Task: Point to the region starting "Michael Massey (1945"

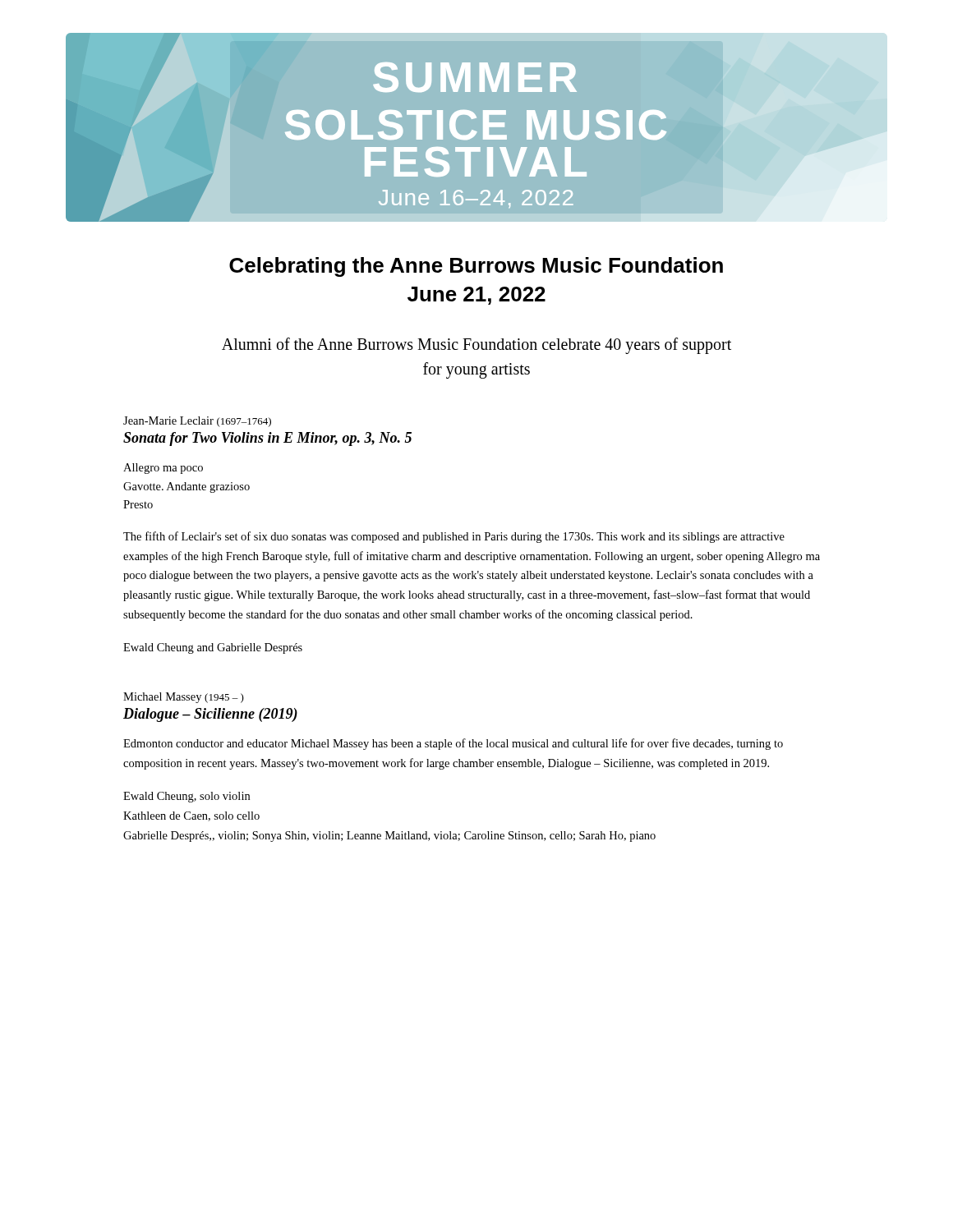Action: (184, 697)
